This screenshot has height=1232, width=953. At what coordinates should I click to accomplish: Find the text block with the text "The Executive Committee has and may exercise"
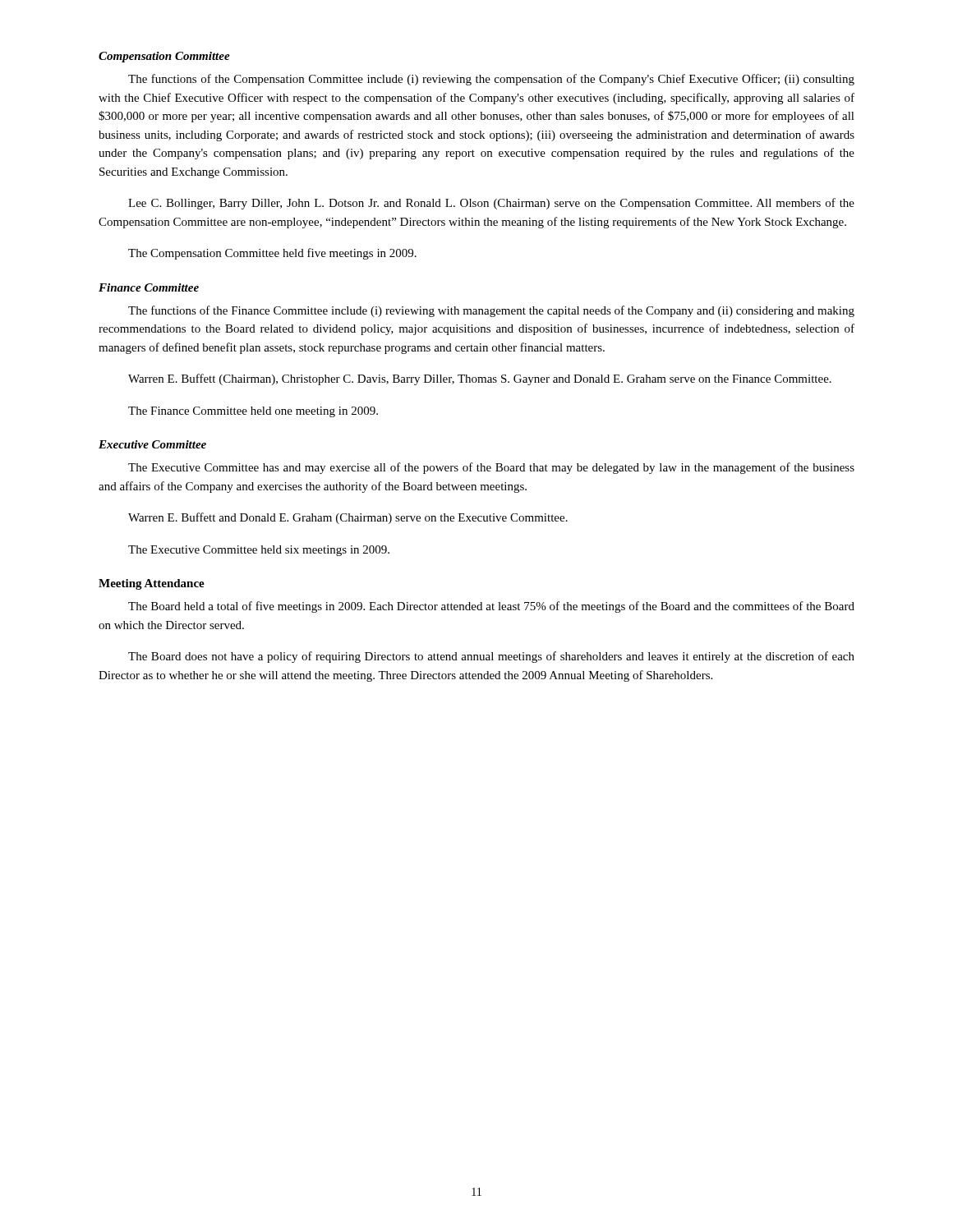click(476, 477)
